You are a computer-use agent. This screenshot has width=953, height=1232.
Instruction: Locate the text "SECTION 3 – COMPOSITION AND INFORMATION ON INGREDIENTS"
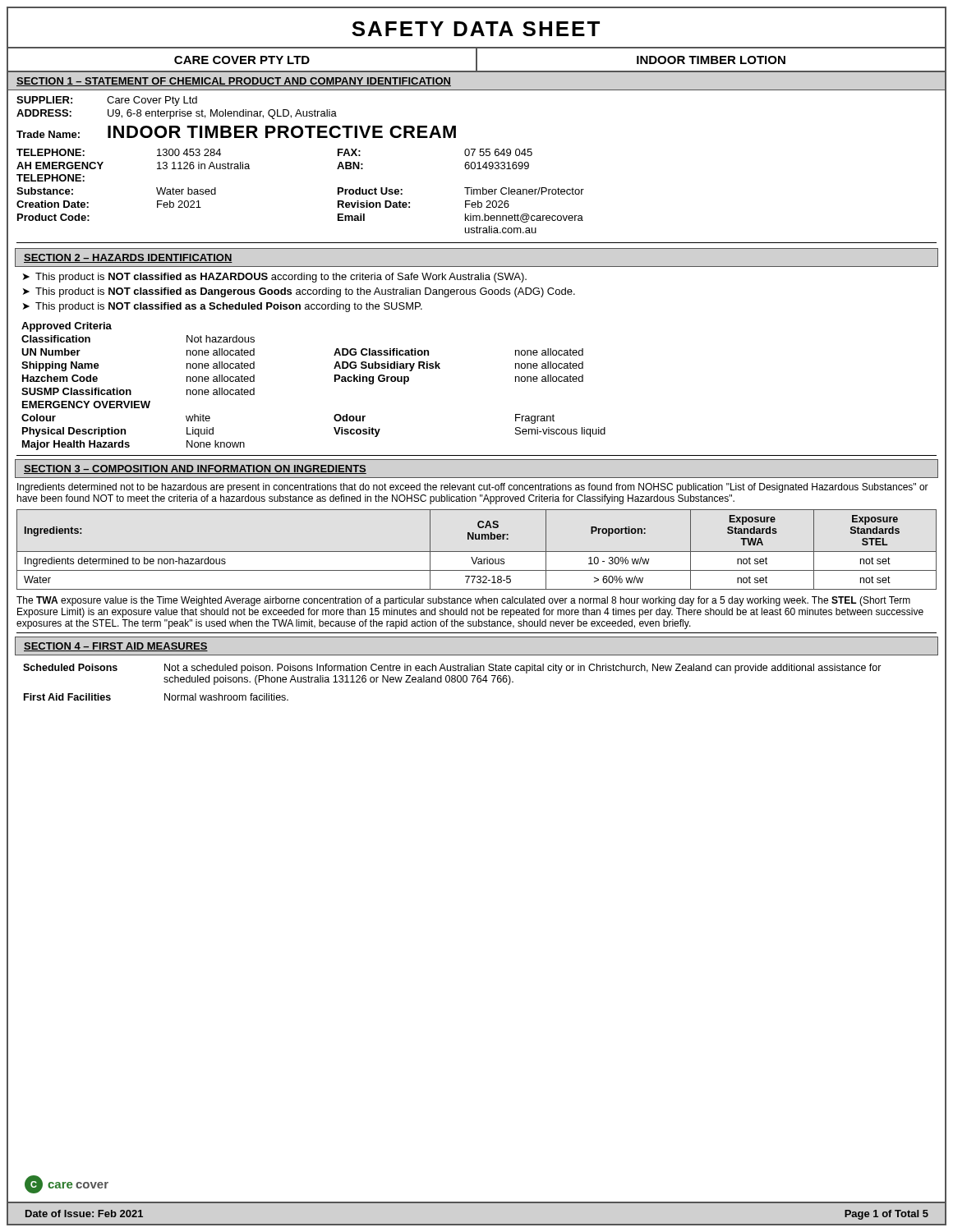click(x=195, y=469)
